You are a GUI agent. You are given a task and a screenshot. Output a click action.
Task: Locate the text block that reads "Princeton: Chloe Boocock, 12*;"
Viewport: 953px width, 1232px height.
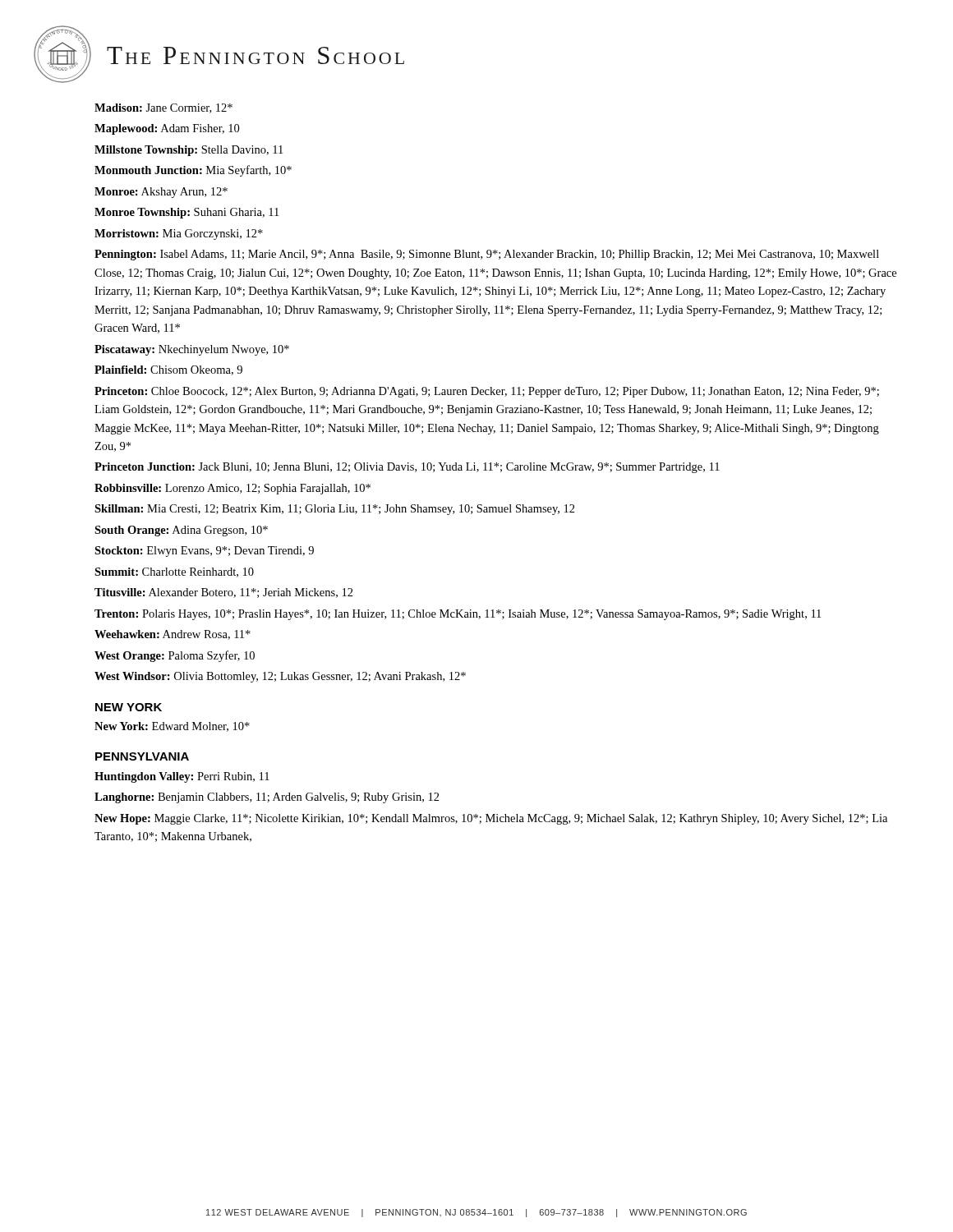coord(487,418)
